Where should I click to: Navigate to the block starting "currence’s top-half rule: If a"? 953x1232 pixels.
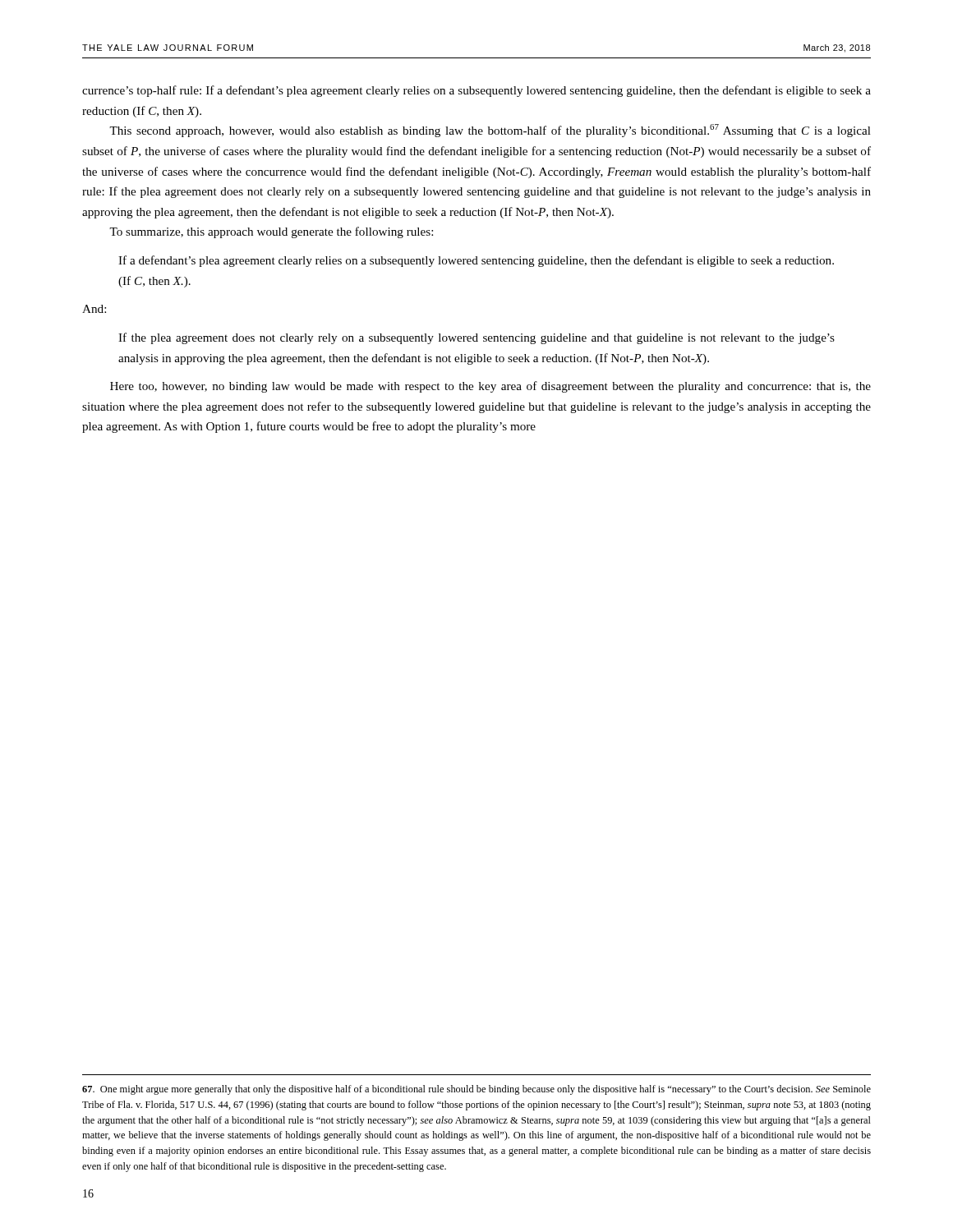pyautogui.click(x=476, y=161)
